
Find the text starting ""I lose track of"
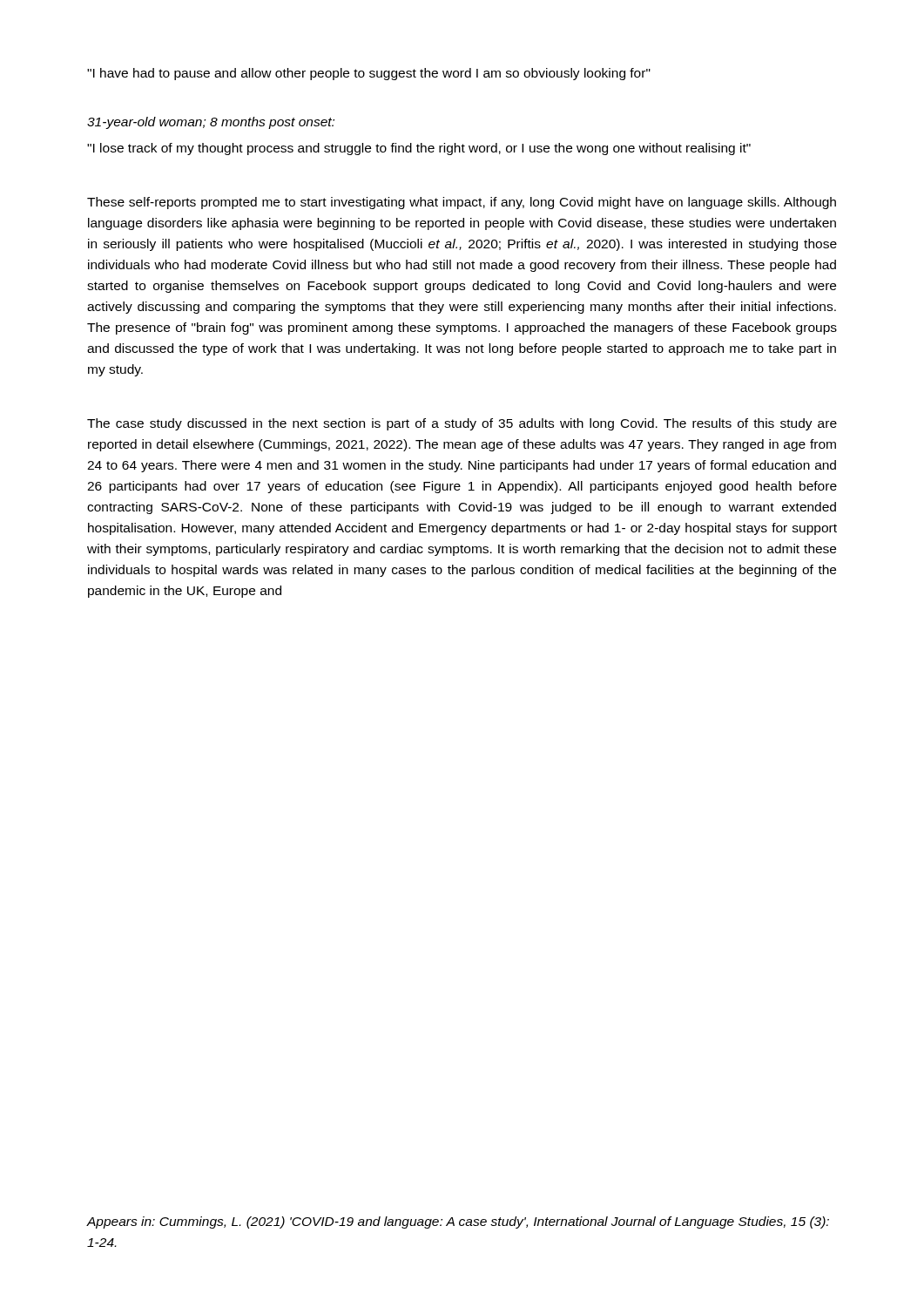[x=419, y=148]
